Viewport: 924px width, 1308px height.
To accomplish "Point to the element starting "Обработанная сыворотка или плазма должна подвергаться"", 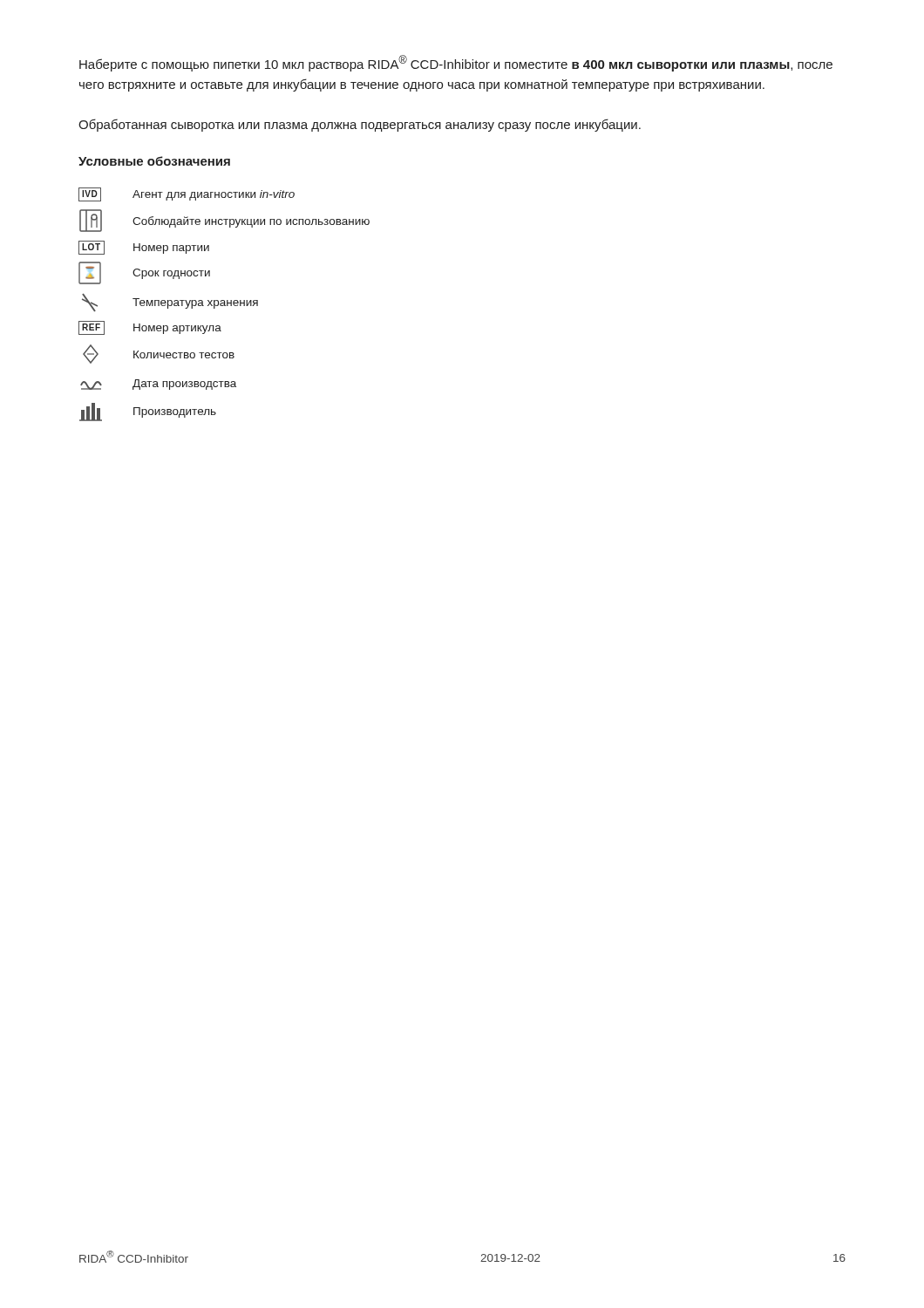I will point(360,124).
